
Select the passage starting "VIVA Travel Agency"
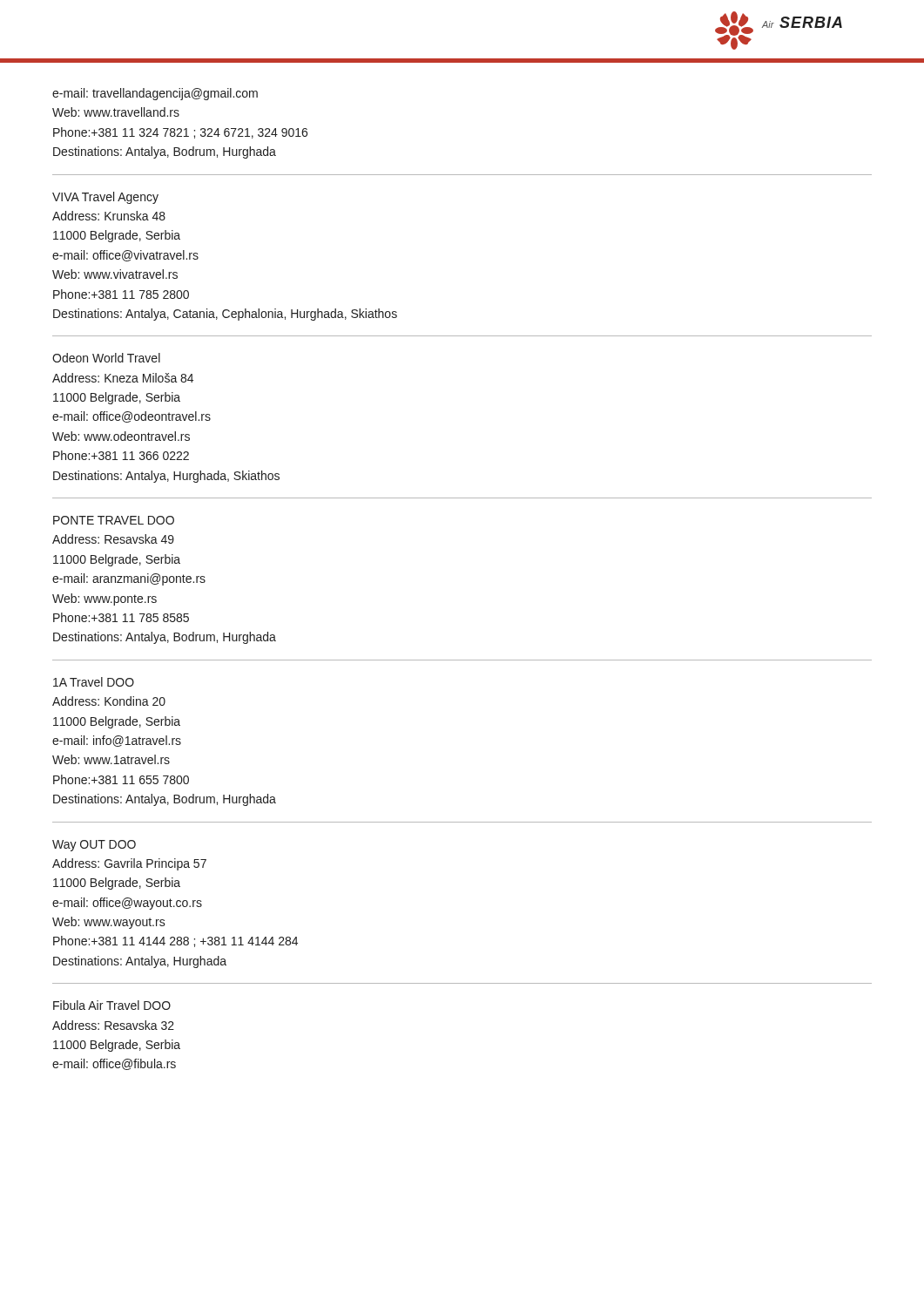click(x=105, y=198)
